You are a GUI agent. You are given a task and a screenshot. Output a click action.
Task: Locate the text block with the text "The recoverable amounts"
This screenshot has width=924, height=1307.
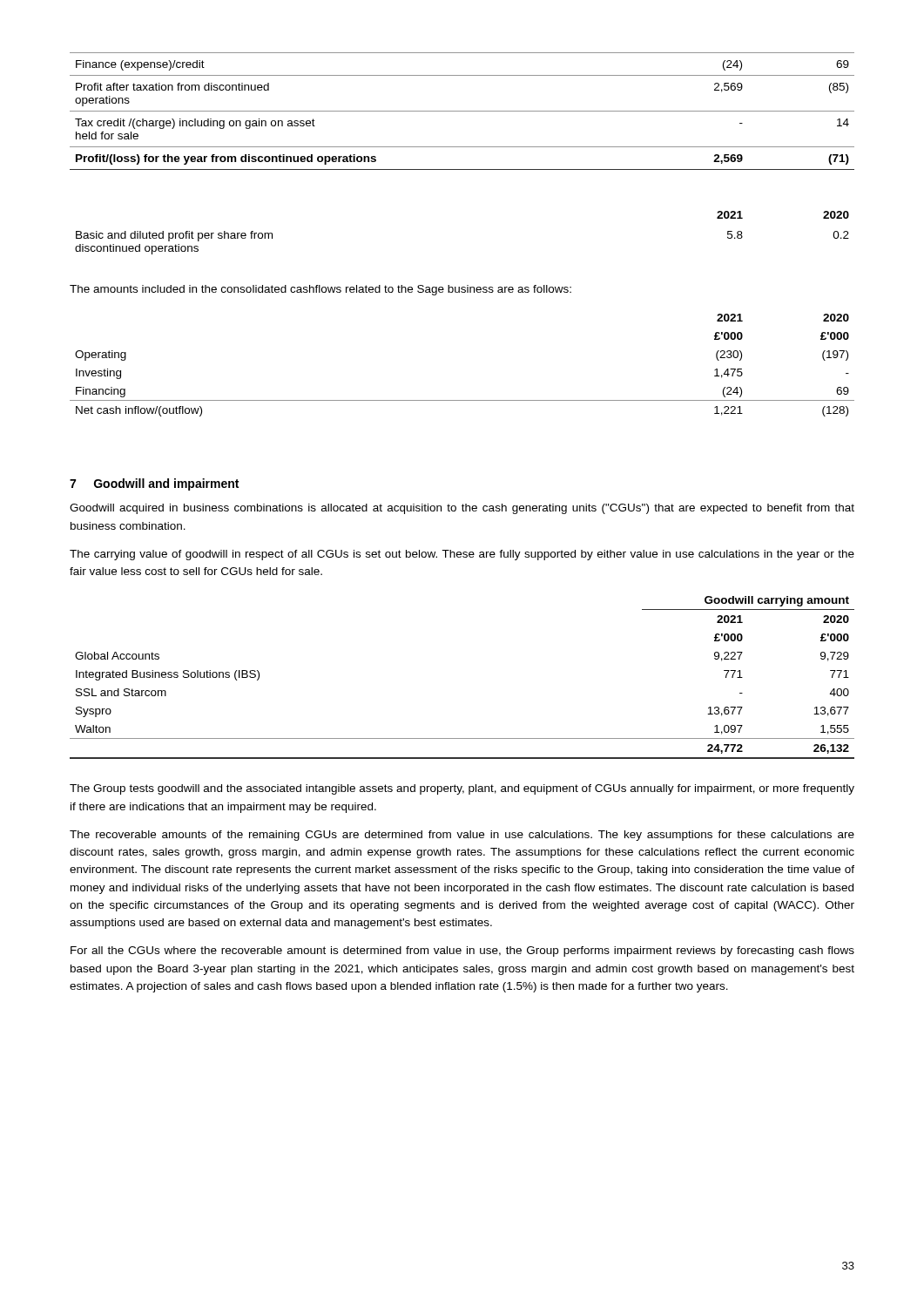pyautogui.click(x=462, y=878)
